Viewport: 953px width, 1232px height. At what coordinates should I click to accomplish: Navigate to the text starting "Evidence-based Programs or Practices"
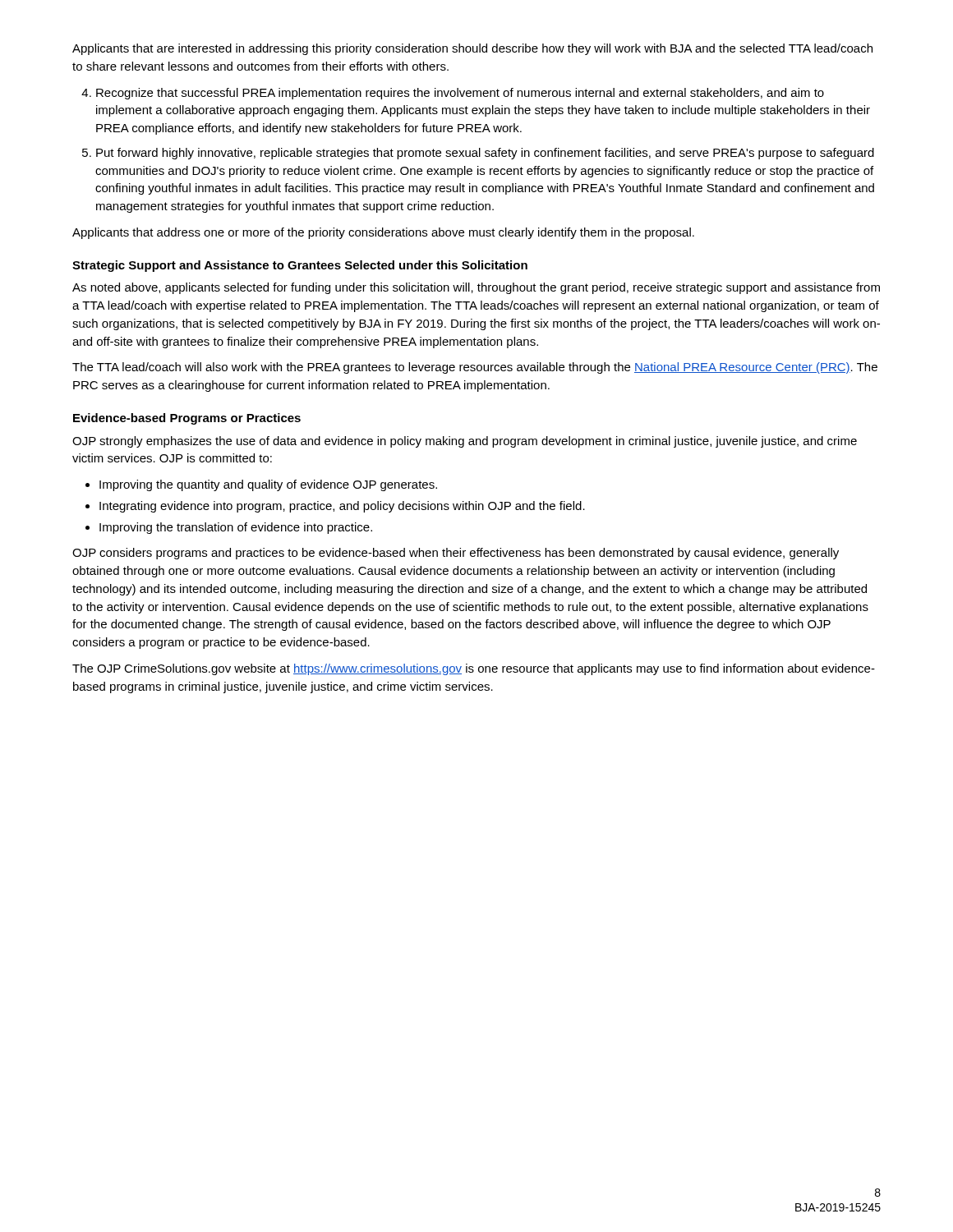pyautogui.click(x=187, y=419)
